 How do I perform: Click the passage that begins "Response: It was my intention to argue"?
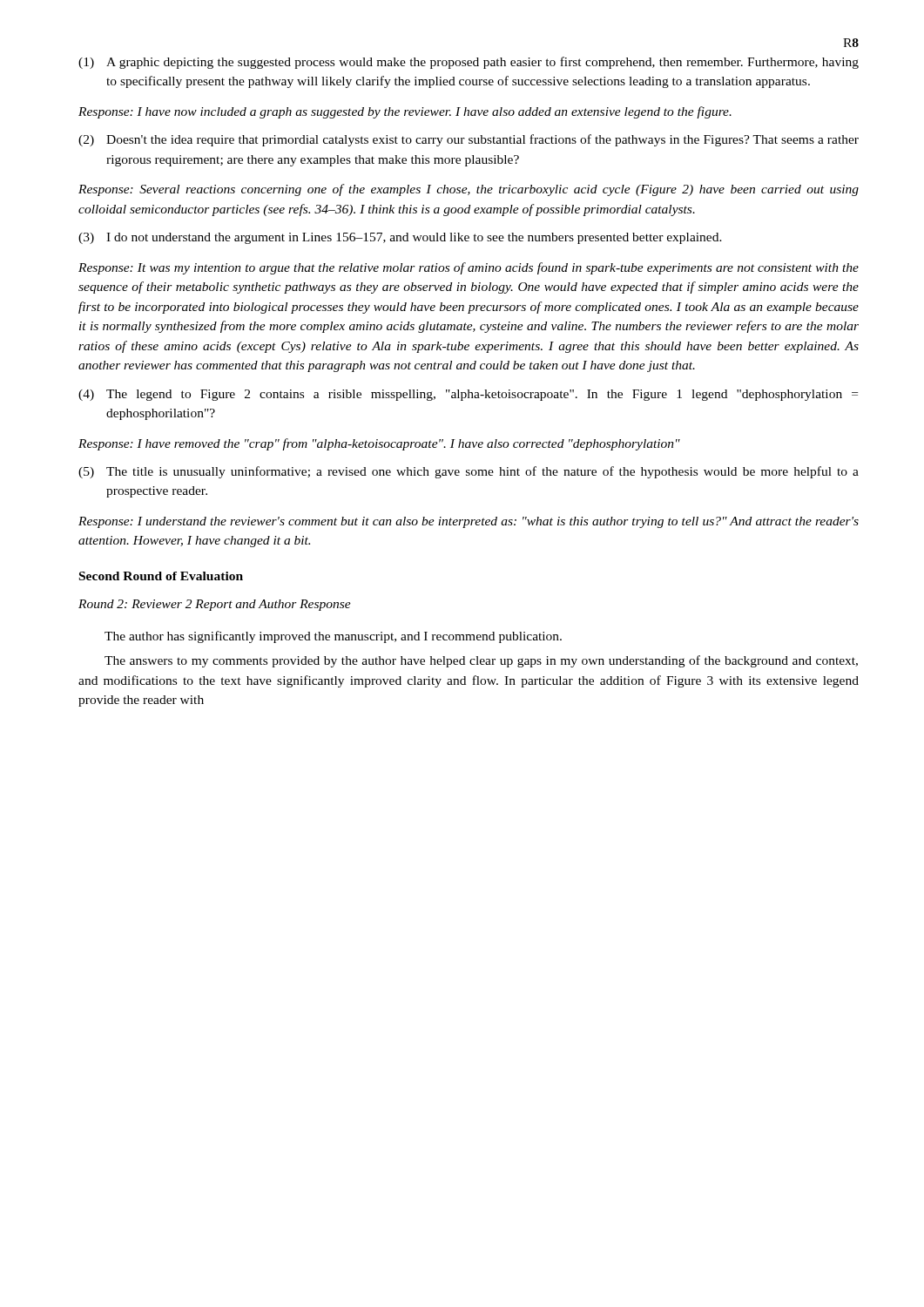click(x=469, y=316)
